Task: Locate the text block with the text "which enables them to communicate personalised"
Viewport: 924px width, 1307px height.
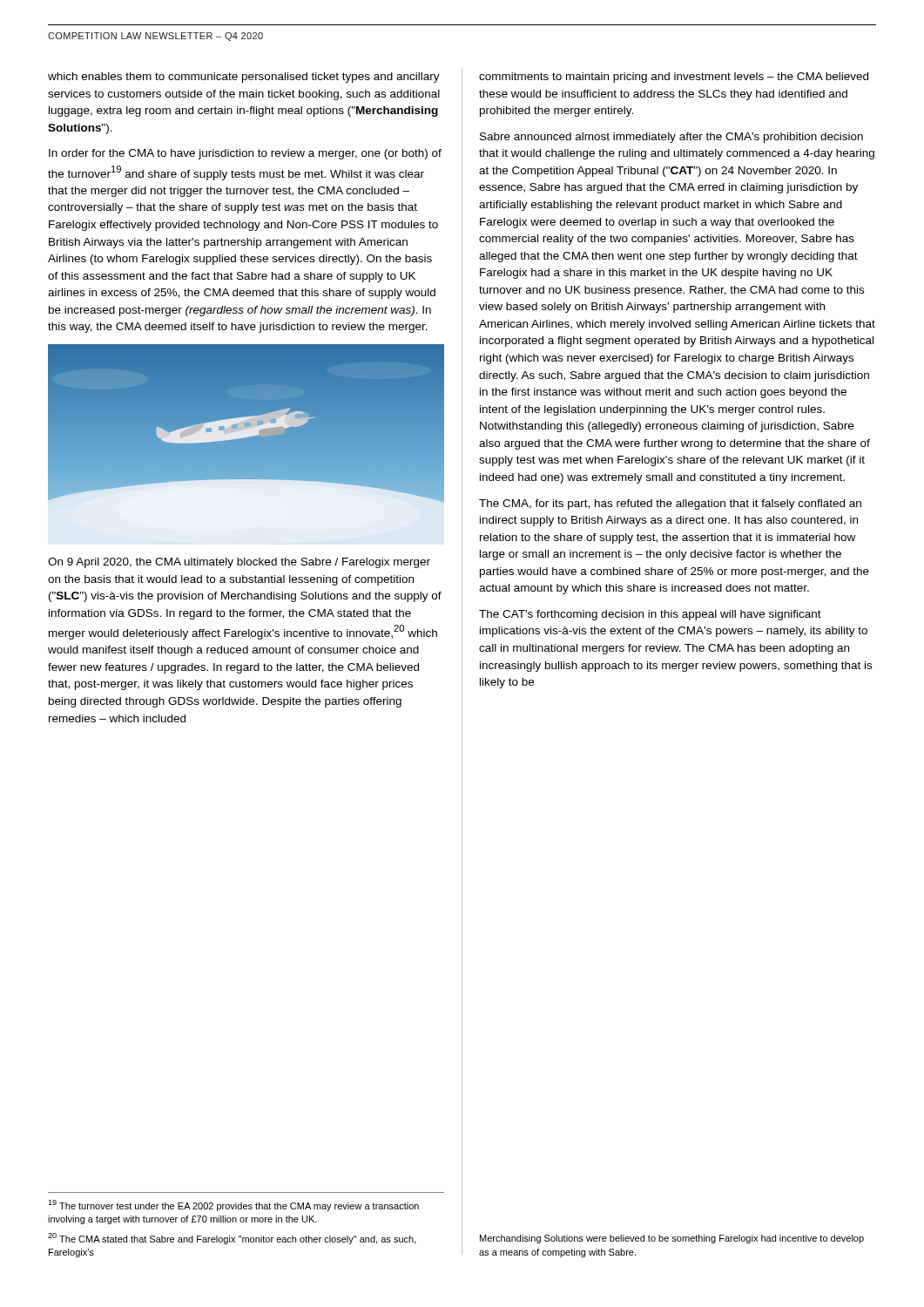Action: coord(246,102)
